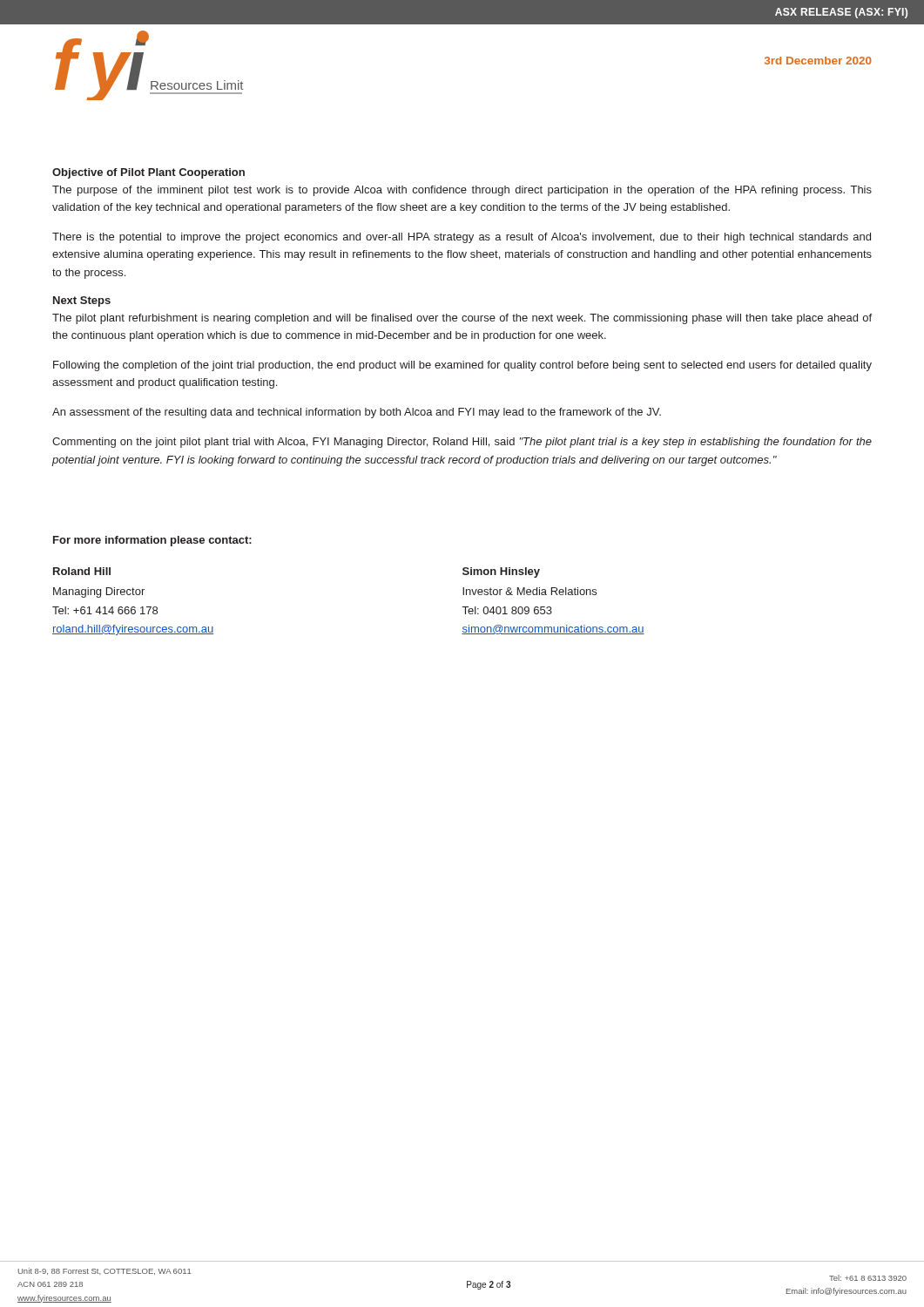Locate the block of text that opens with "An assessment of the resulting data and"

[x=357, y=412]
